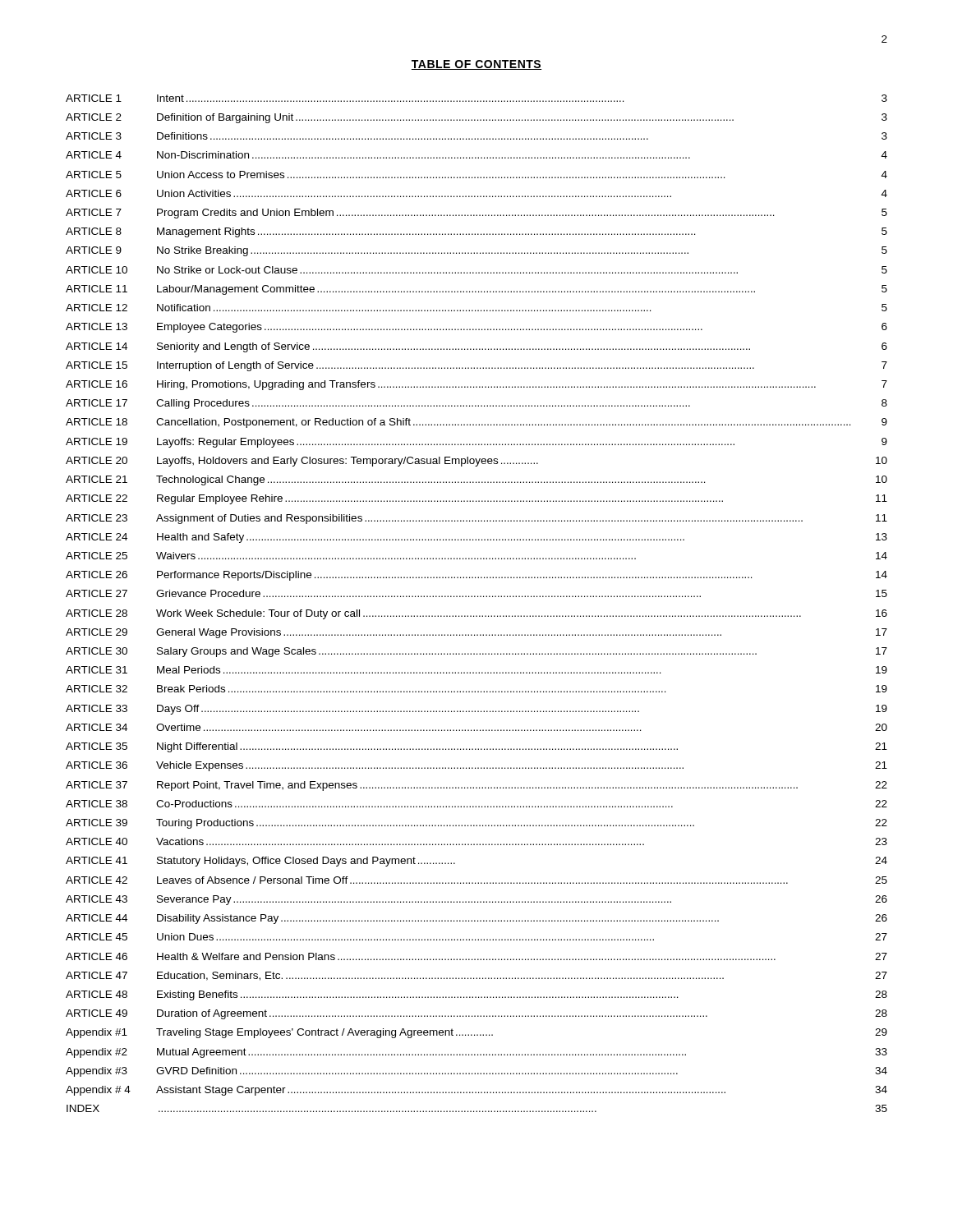Screen dimensions: 1232x953
Task: Locate the text "ARTICLE 48 Existing Benefits"
Action: pyautogui.click(x=476, y=995)
